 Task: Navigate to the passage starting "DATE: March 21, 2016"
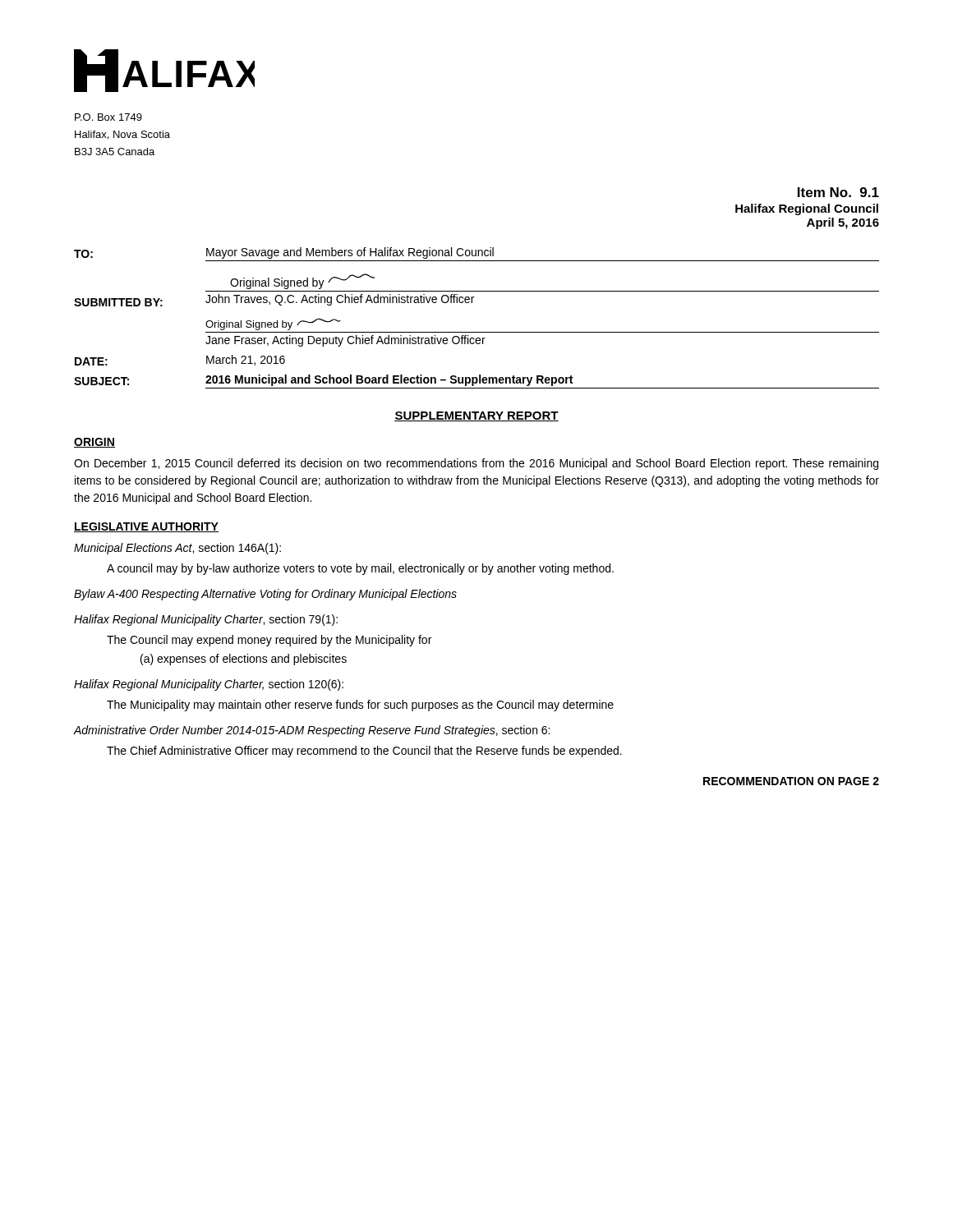88,360
